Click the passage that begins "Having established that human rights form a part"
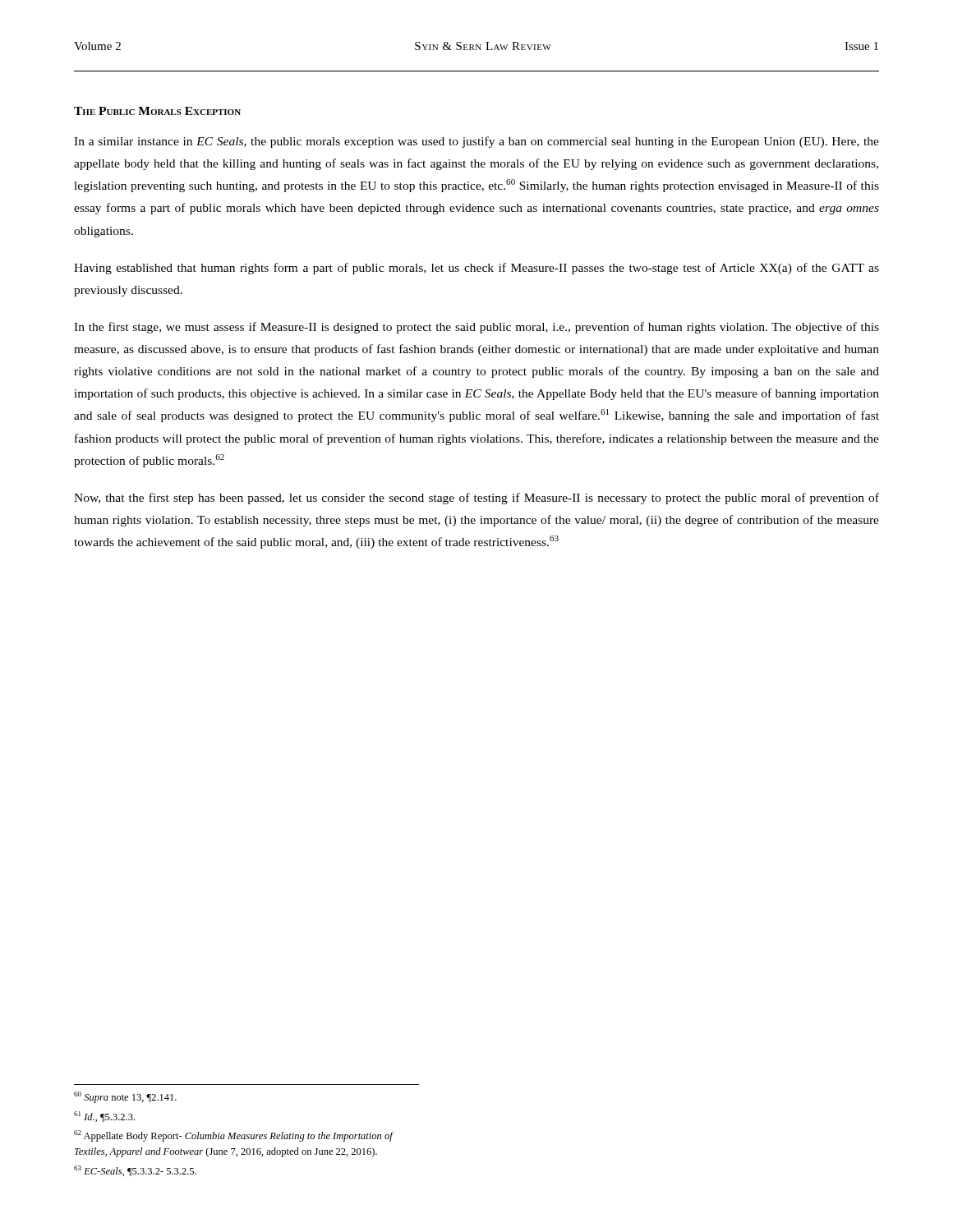953x1232 pixels. [476, 278]
